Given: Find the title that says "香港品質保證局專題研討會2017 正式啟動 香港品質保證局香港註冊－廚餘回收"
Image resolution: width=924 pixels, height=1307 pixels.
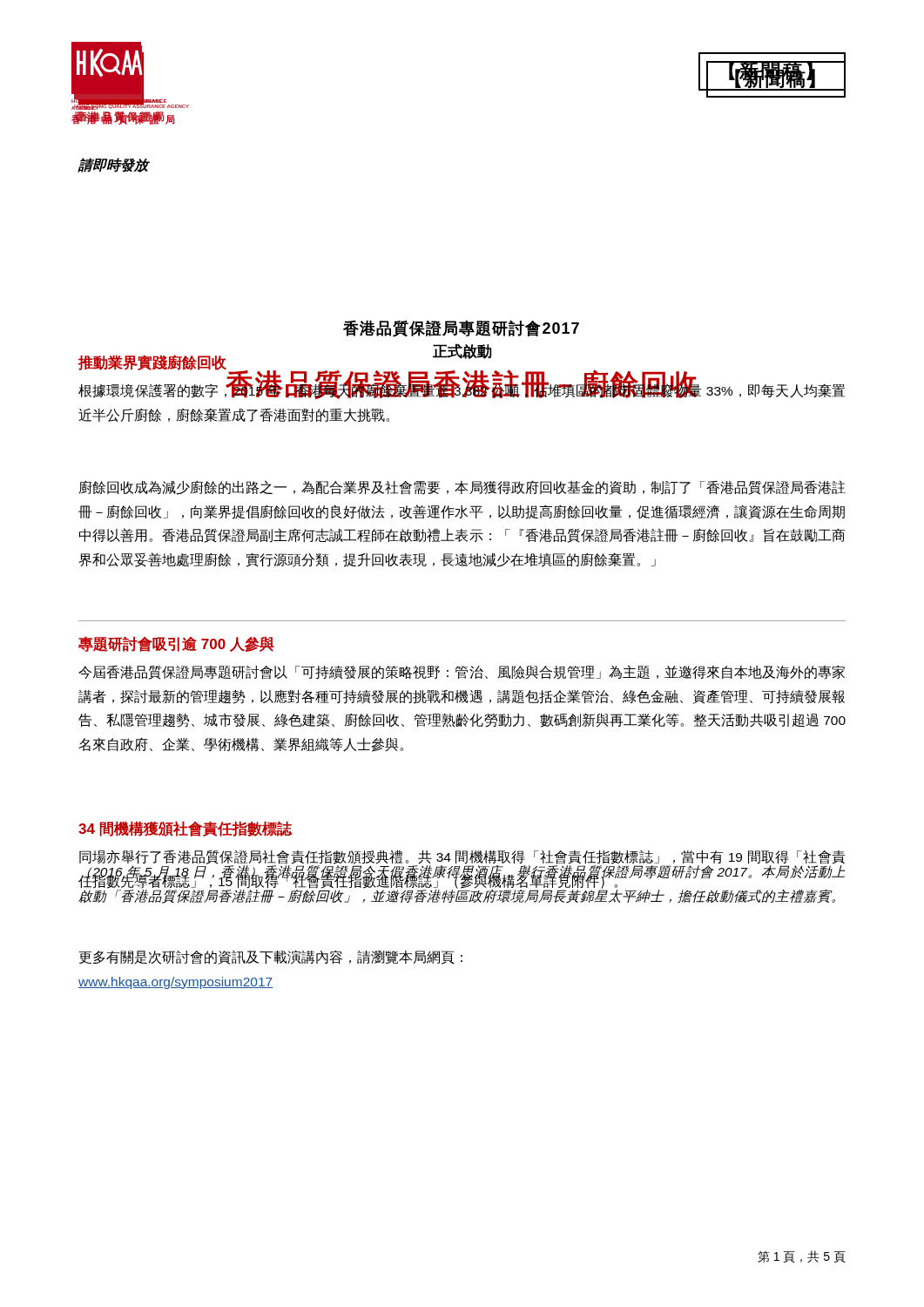Looking at the screenshot, I should coord(462,361).
